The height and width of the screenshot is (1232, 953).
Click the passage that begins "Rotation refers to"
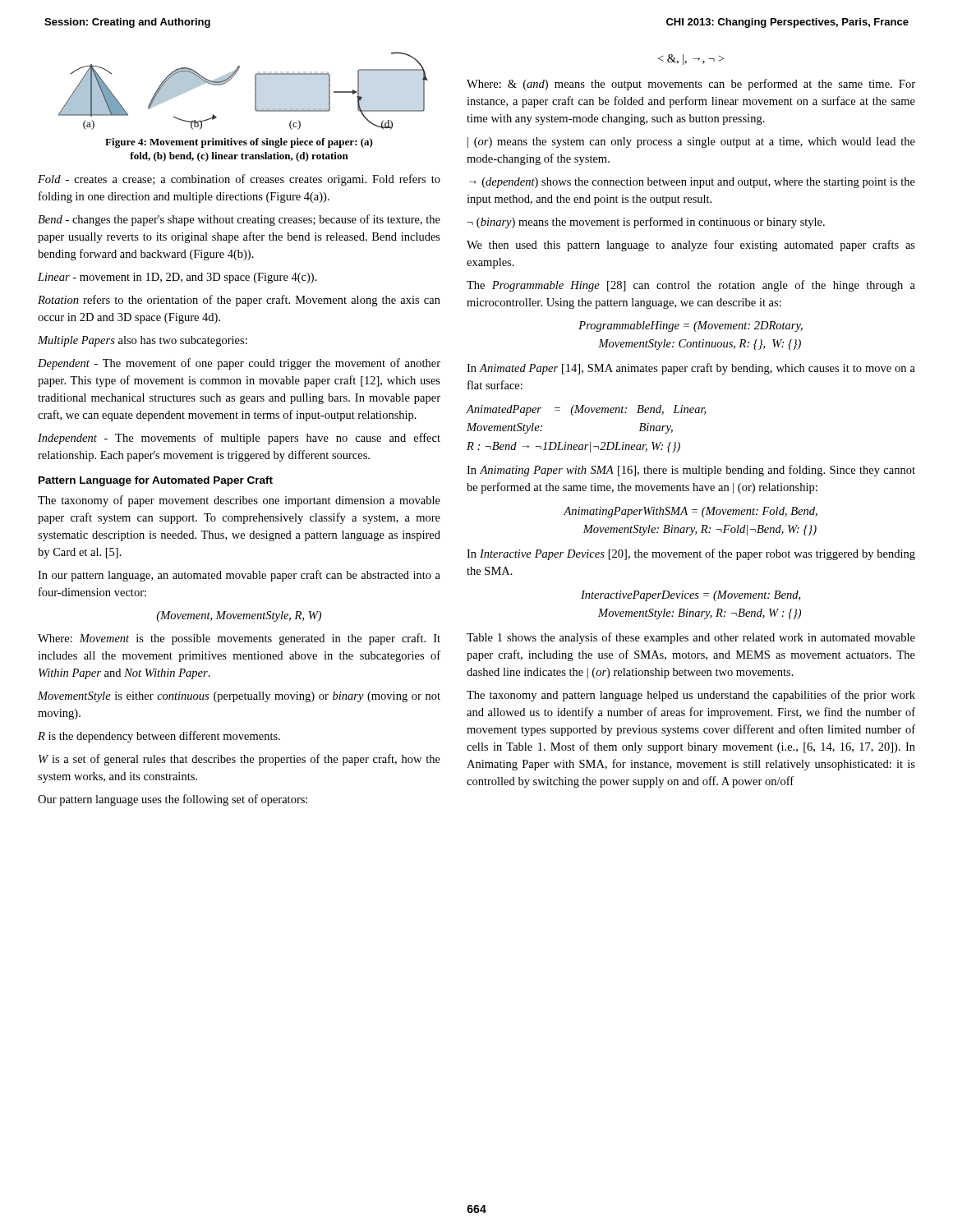coord(239,308)
